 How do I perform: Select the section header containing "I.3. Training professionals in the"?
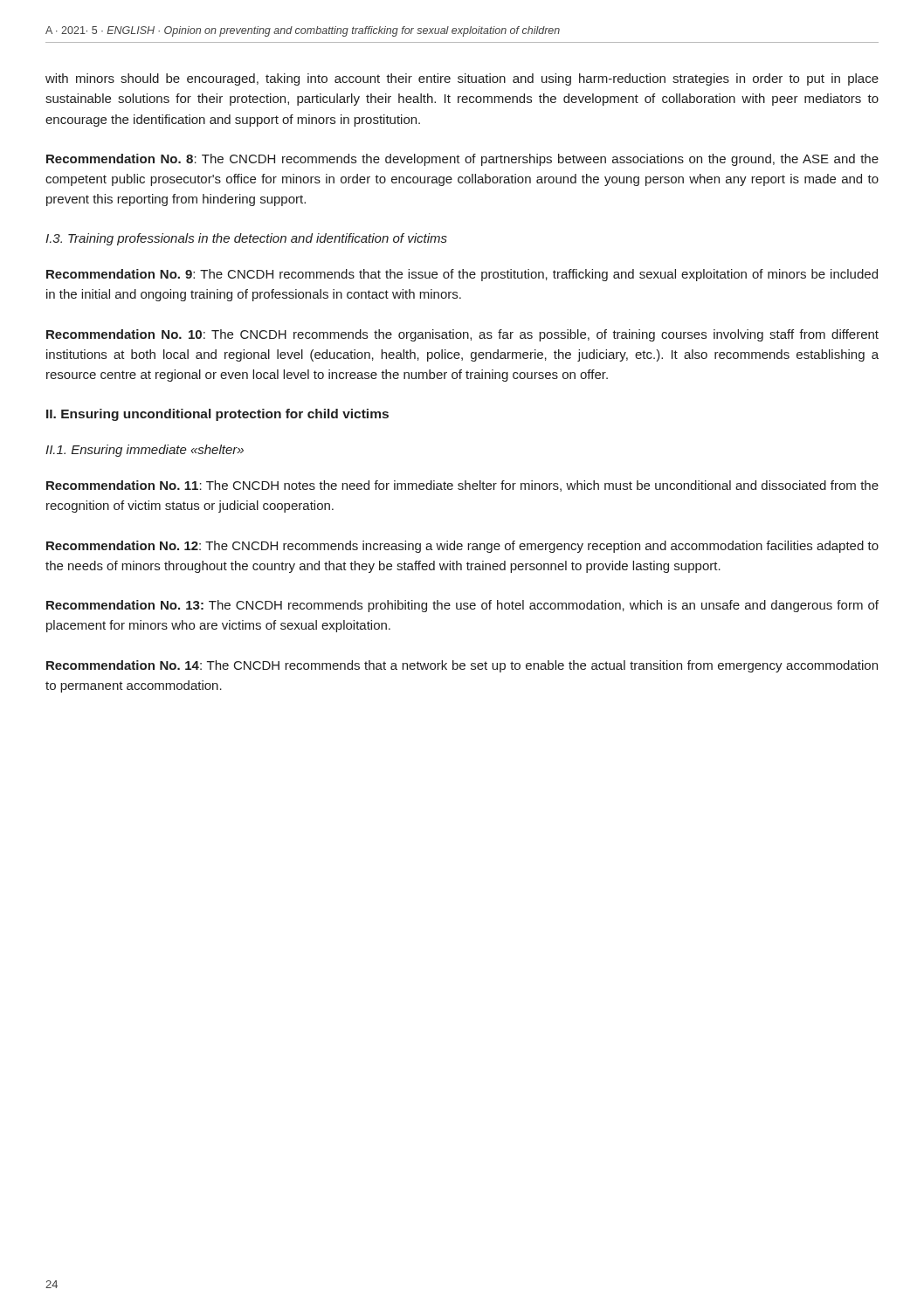246,238
